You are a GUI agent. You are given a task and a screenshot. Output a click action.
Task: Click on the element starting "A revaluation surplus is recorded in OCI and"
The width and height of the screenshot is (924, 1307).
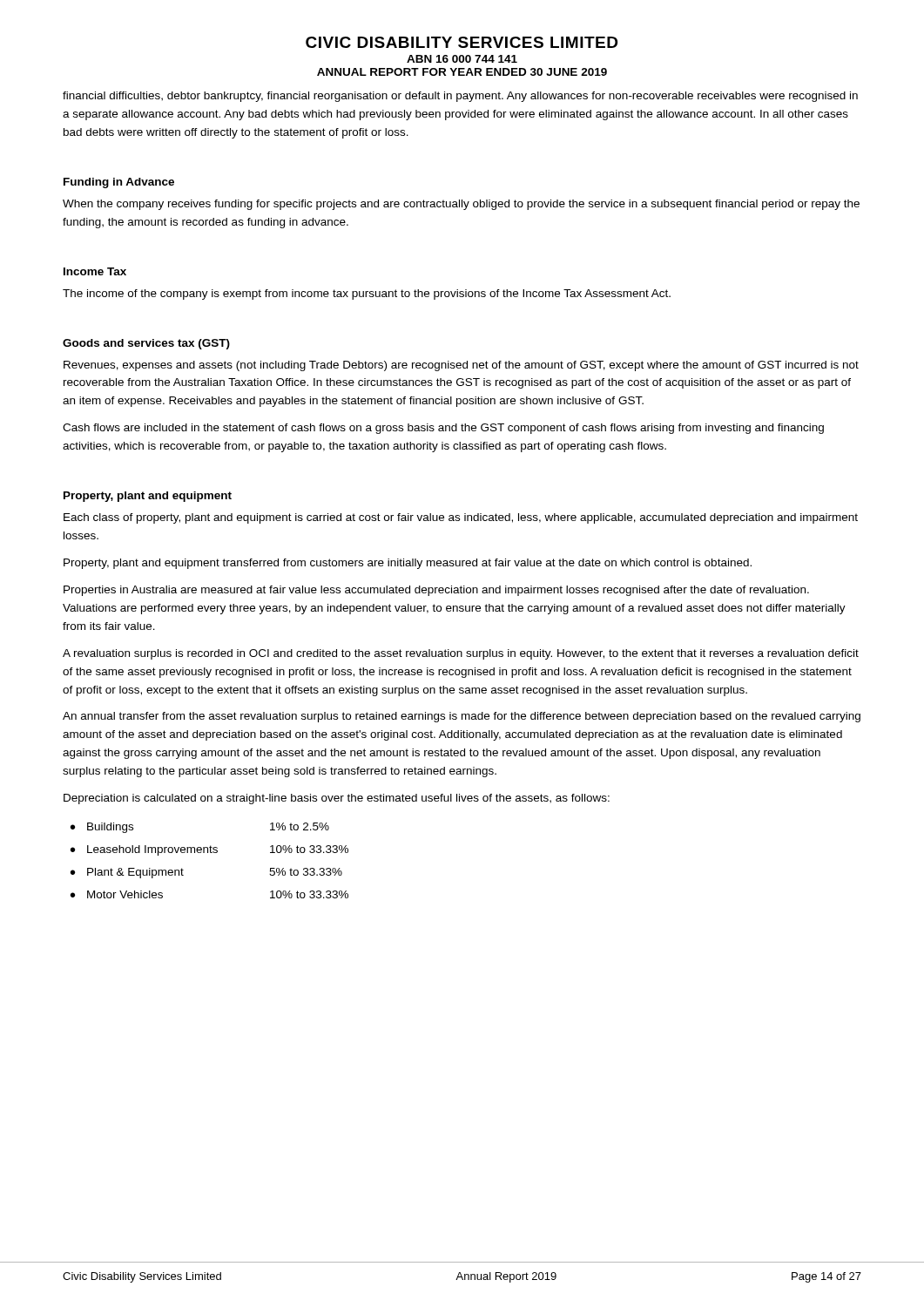pyautogui.click(x=461, y=671)
